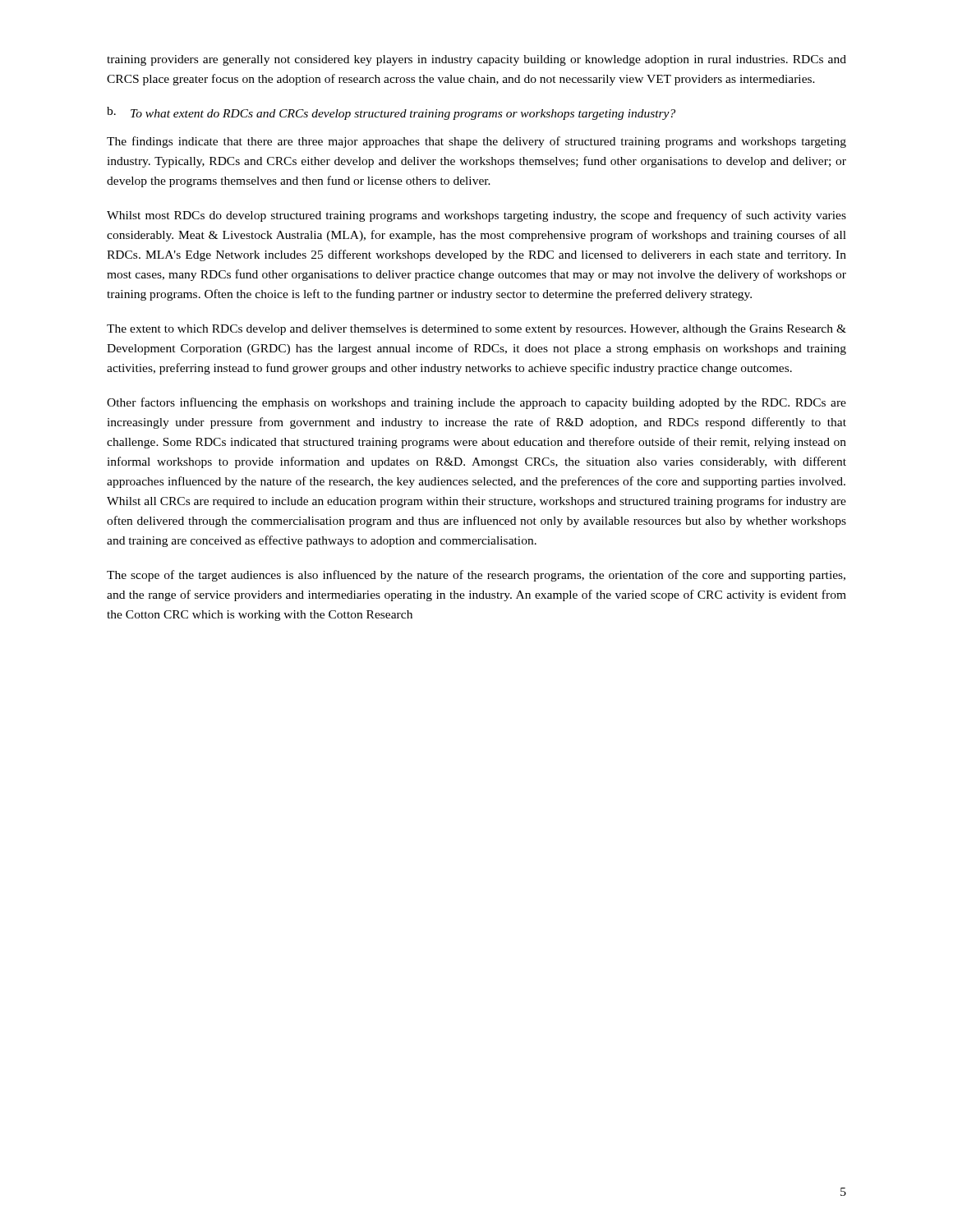Select the block starting "Other factors influencing the emphasis"

(476, 472)
